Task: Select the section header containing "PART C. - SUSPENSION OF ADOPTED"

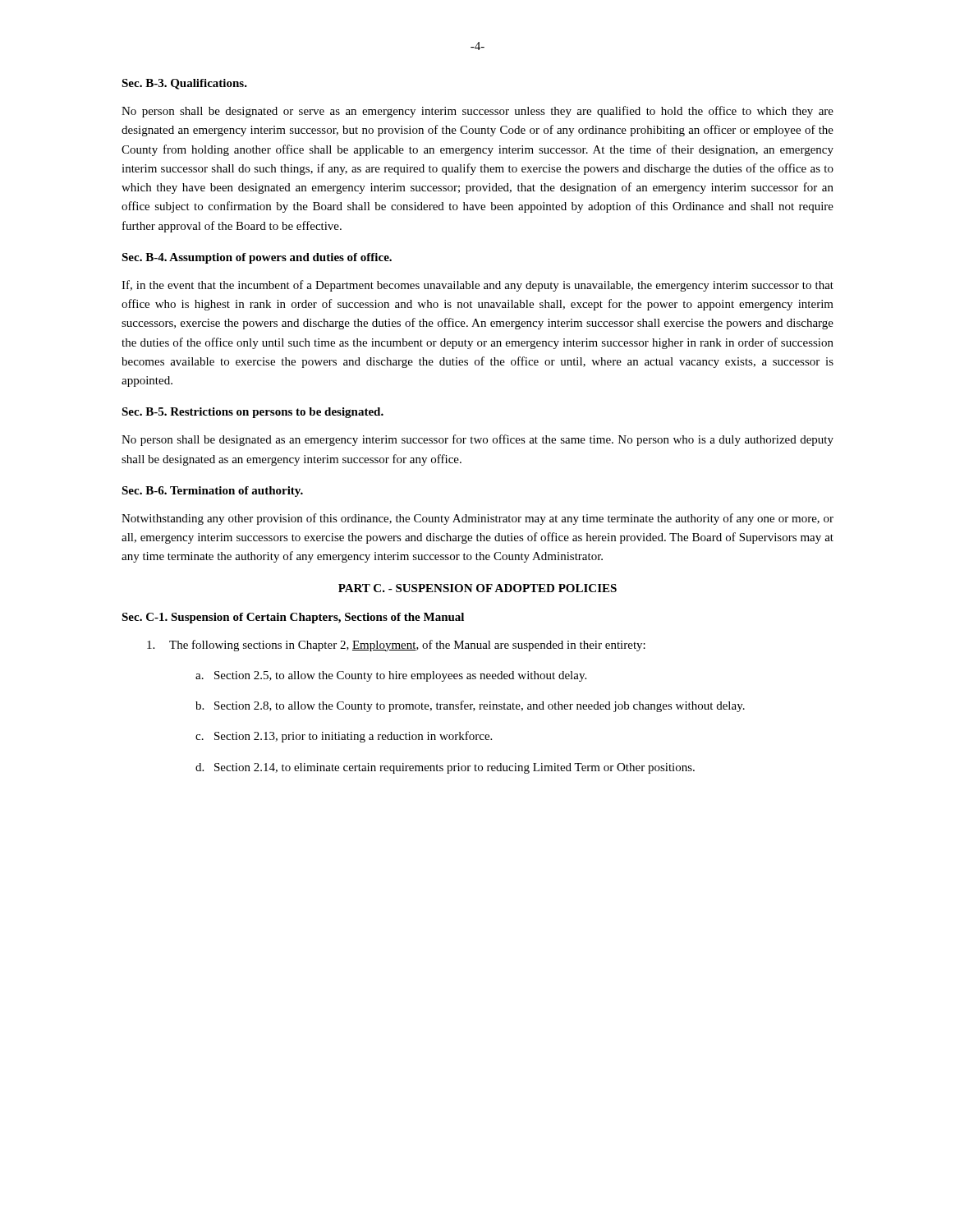Action: pyautogui.click(x=478, y=588)
